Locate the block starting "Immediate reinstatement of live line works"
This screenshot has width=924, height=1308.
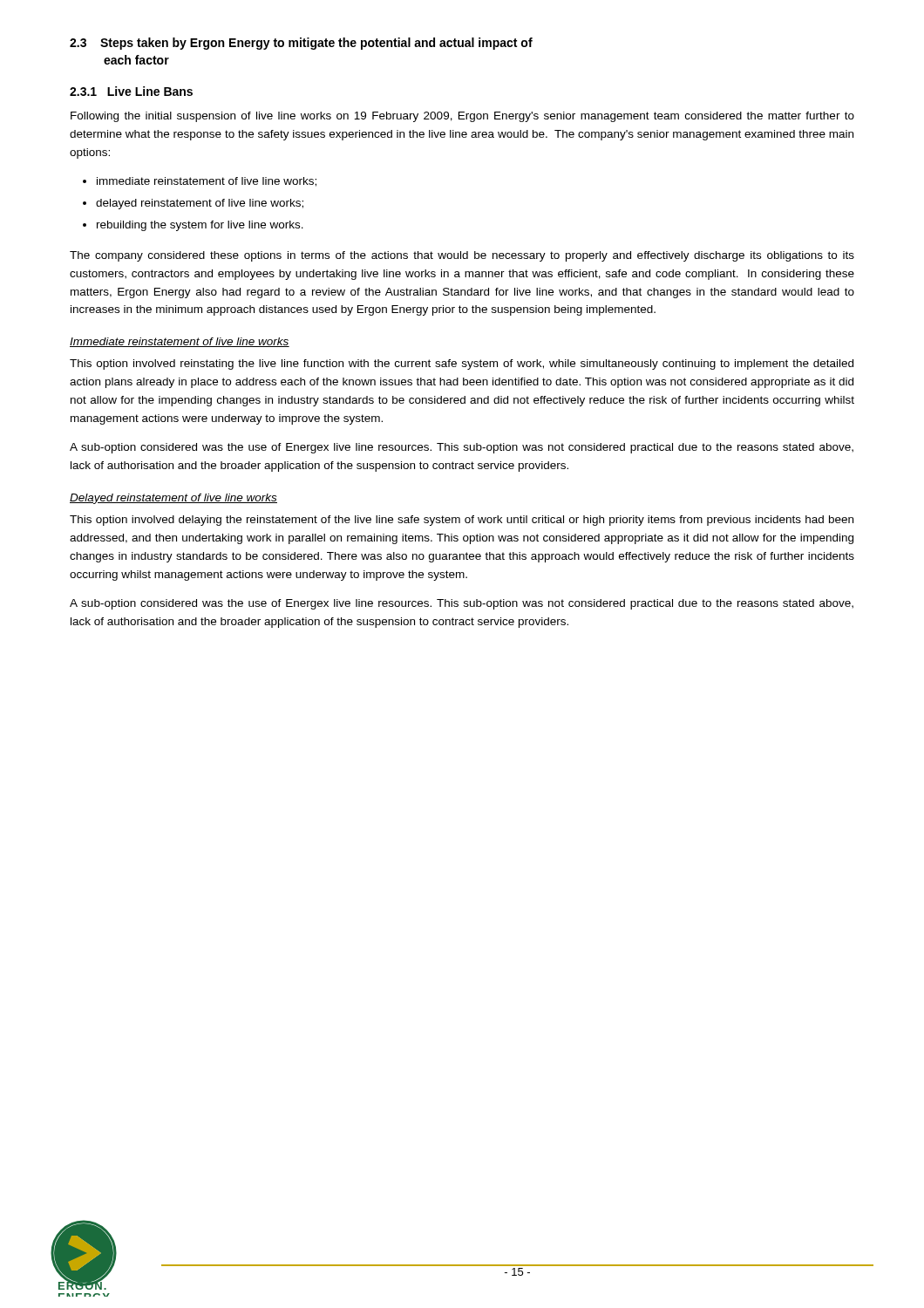(179, 342)
